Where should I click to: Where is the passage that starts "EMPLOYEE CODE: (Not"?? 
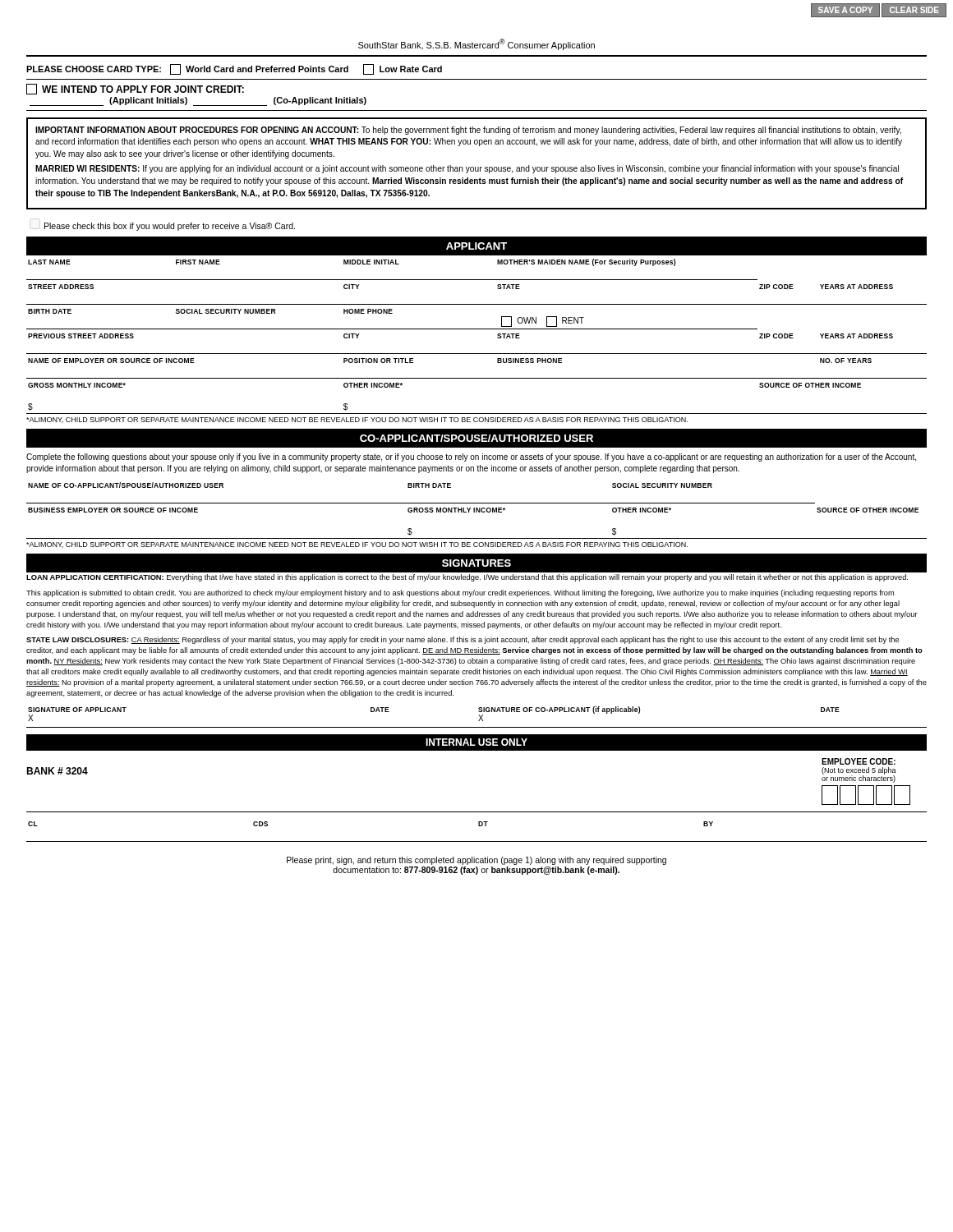click(x=866, y=781)
